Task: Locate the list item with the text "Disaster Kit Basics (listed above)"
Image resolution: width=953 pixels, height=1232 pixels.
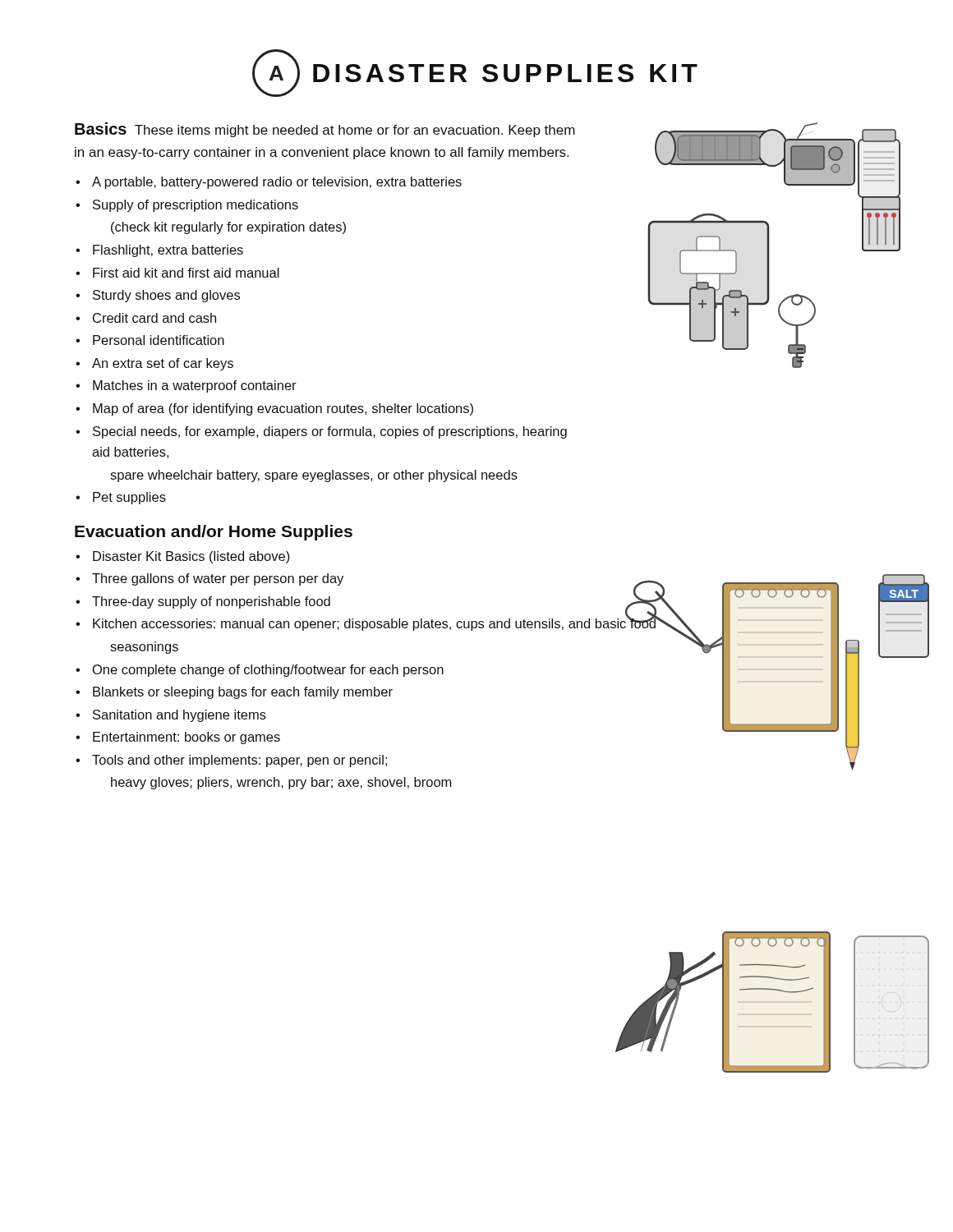Action: 191,556
